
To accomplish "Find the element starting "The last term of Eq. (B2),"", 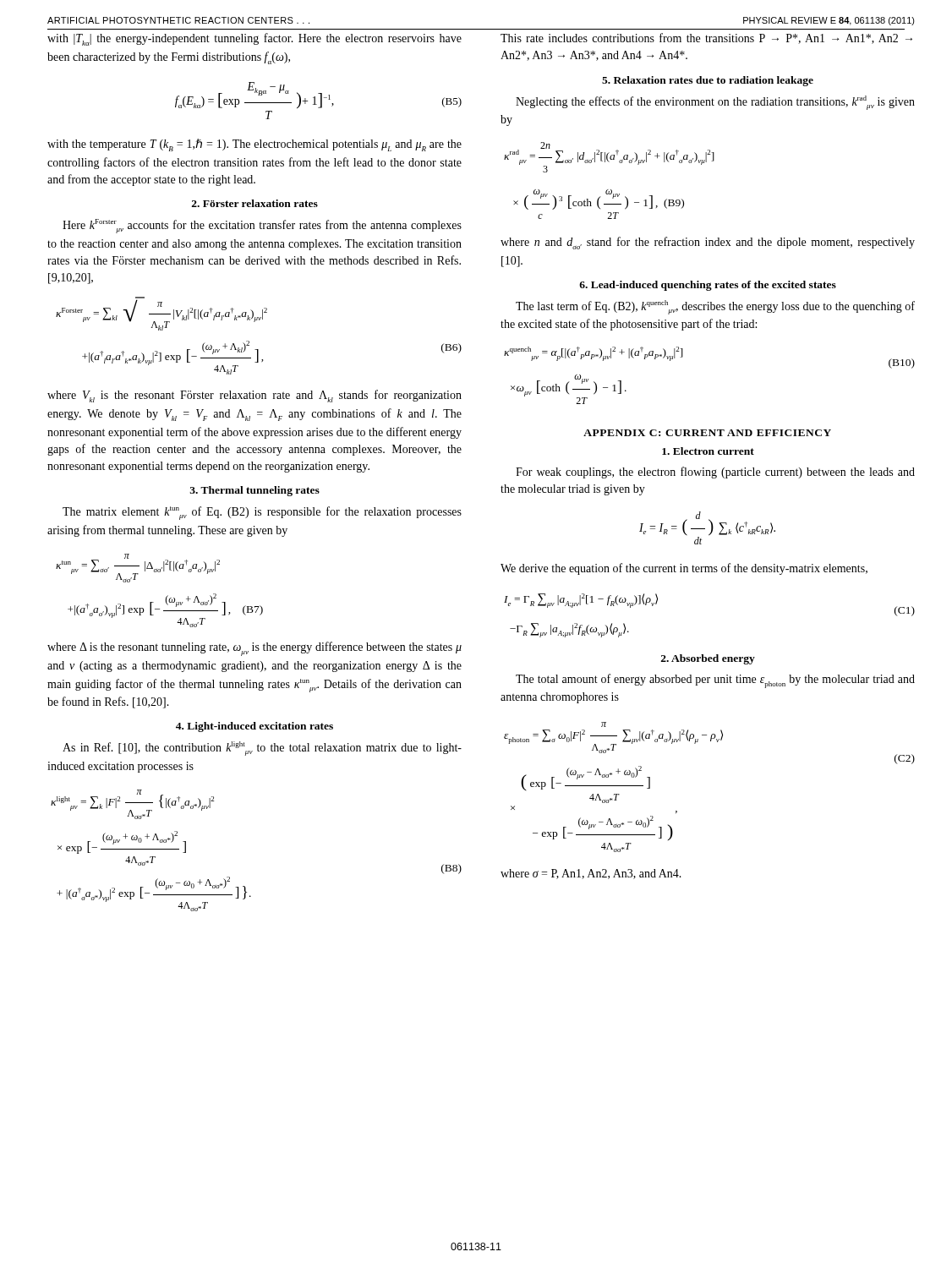I will [x=708, y=316].
